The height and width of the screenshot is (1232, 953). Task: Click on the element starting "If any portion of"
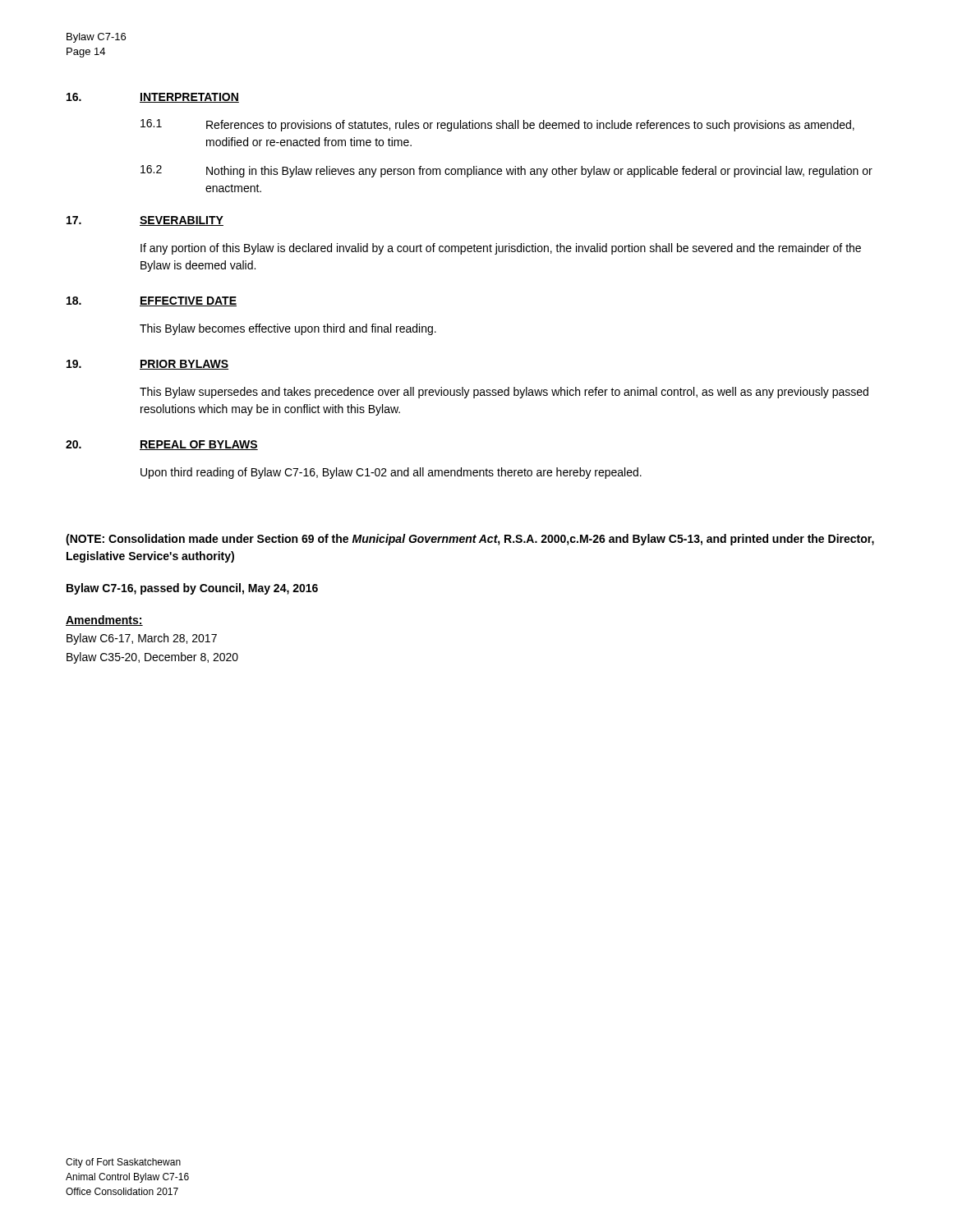coord(513,257)
